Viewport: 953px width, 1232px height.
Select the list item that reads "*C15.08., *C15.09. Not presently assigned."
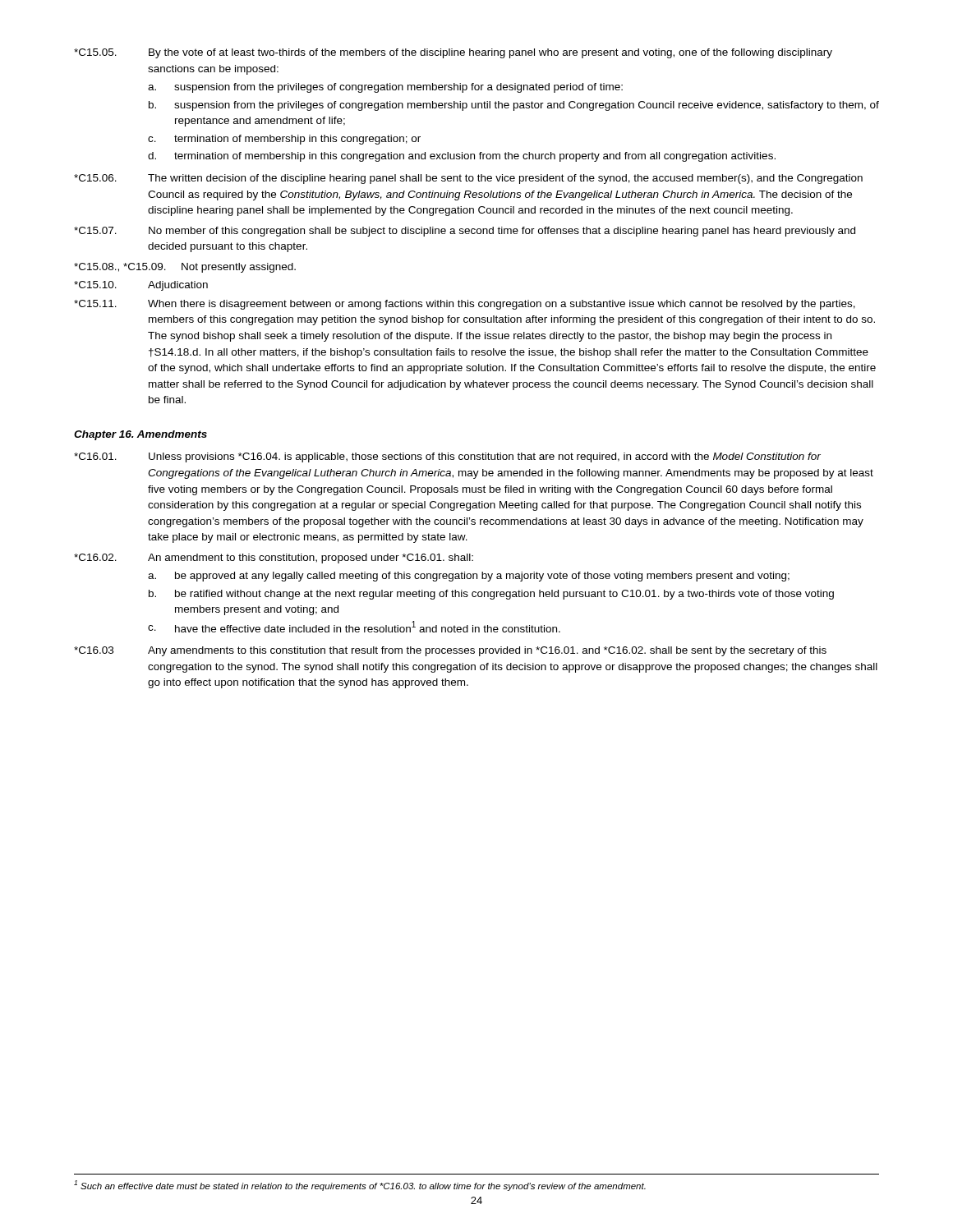point(185,268)
